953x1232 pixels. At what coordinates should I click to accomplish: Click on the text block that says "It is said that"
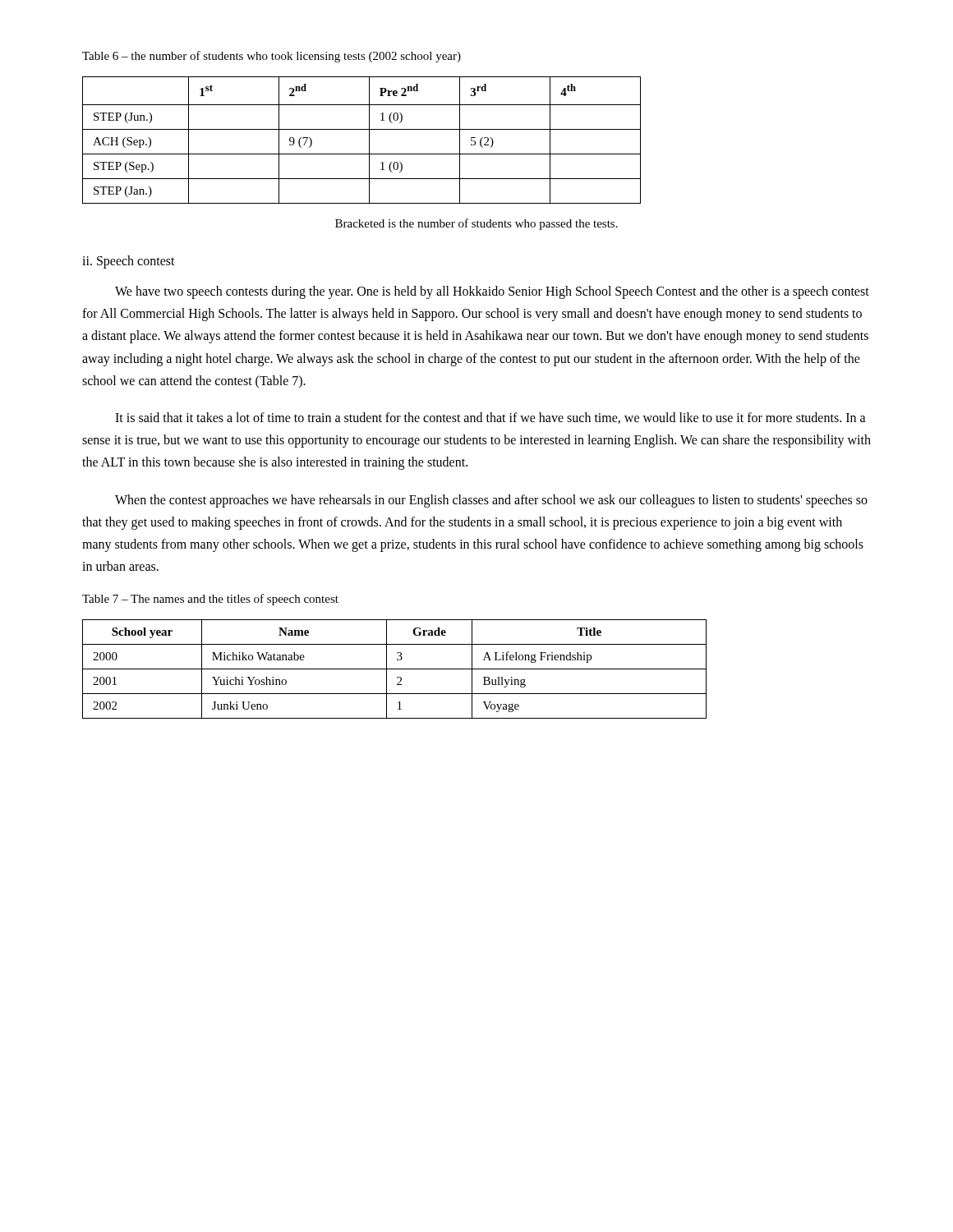476,440
